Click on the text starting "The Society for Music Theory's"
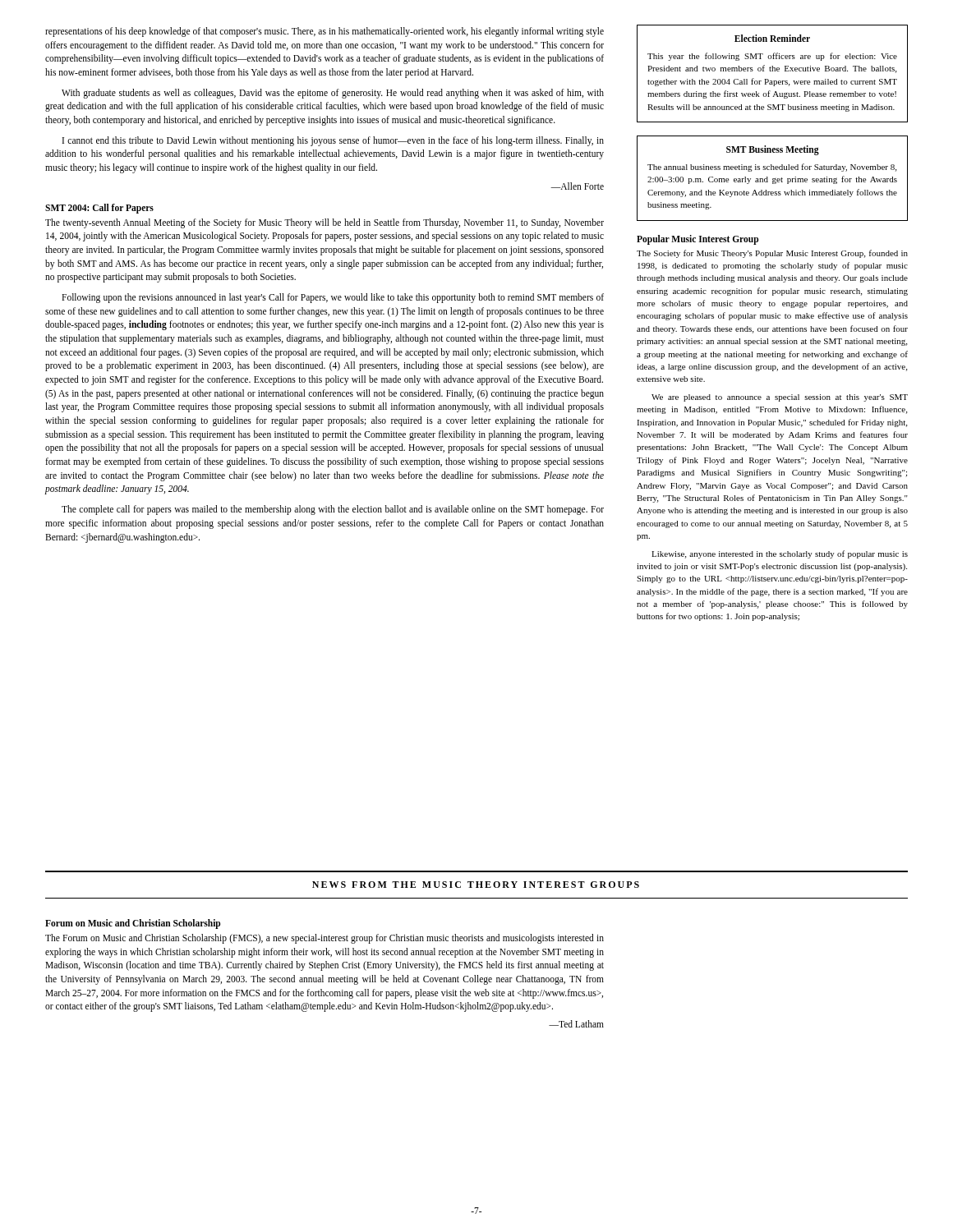953x1232 pixels. tap(772, 435)
